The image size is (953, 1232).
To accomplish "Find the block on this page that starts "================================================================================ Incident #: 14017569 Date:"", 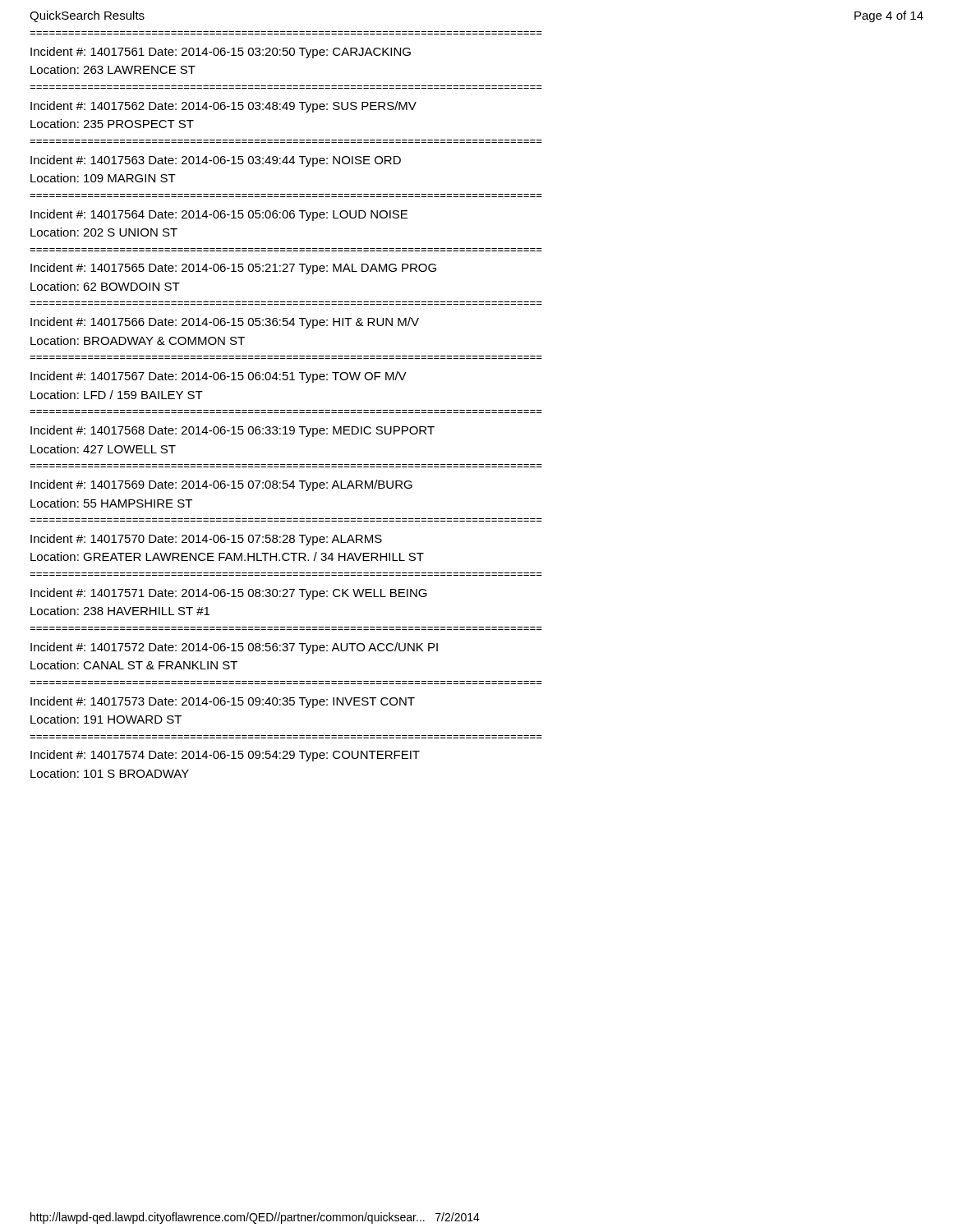I will pyautogui.click(x=221, y=485).
